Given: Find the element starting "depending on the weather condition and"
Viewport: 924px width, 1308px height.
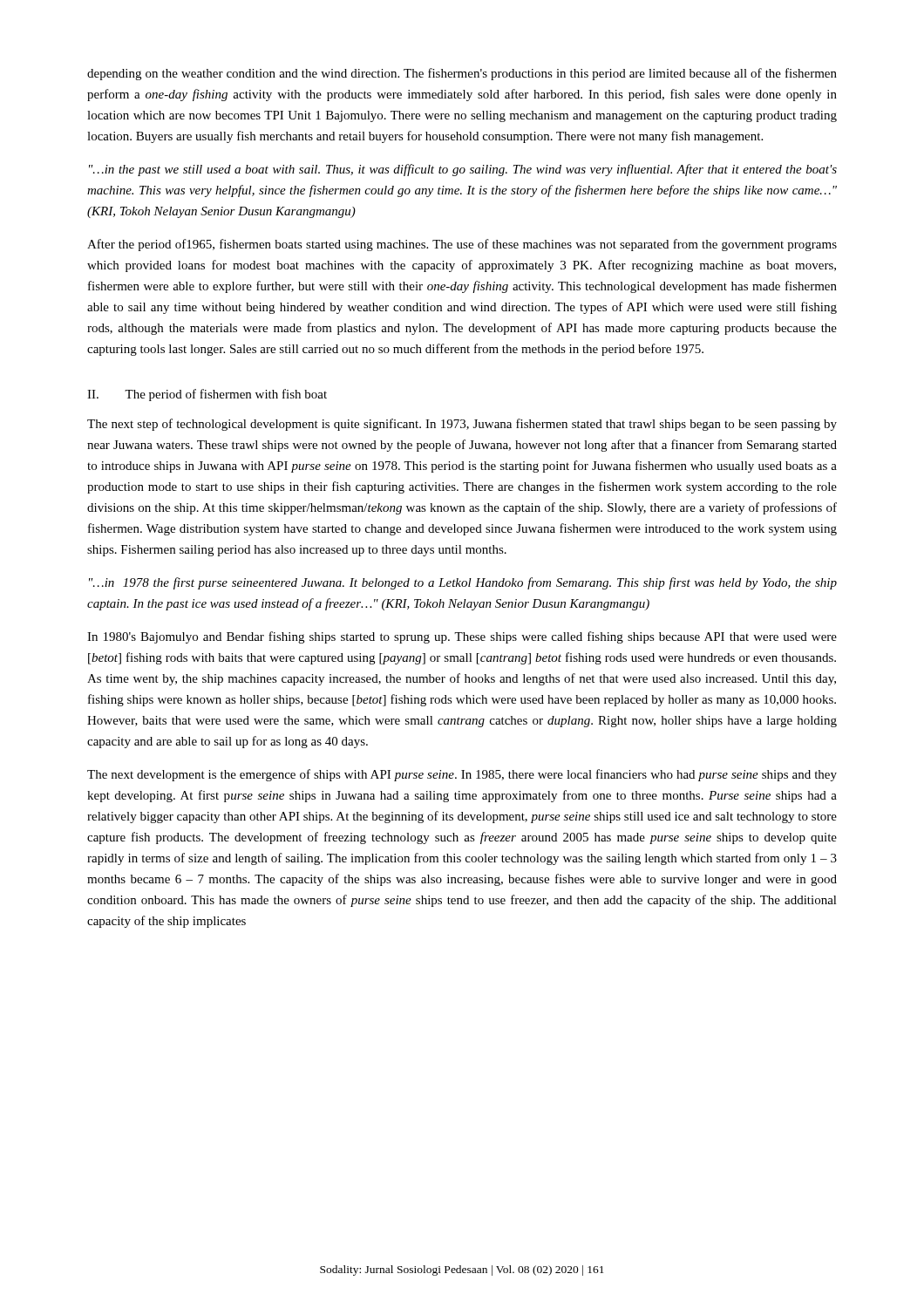Looking at the screenshot, I should (462, 105).
